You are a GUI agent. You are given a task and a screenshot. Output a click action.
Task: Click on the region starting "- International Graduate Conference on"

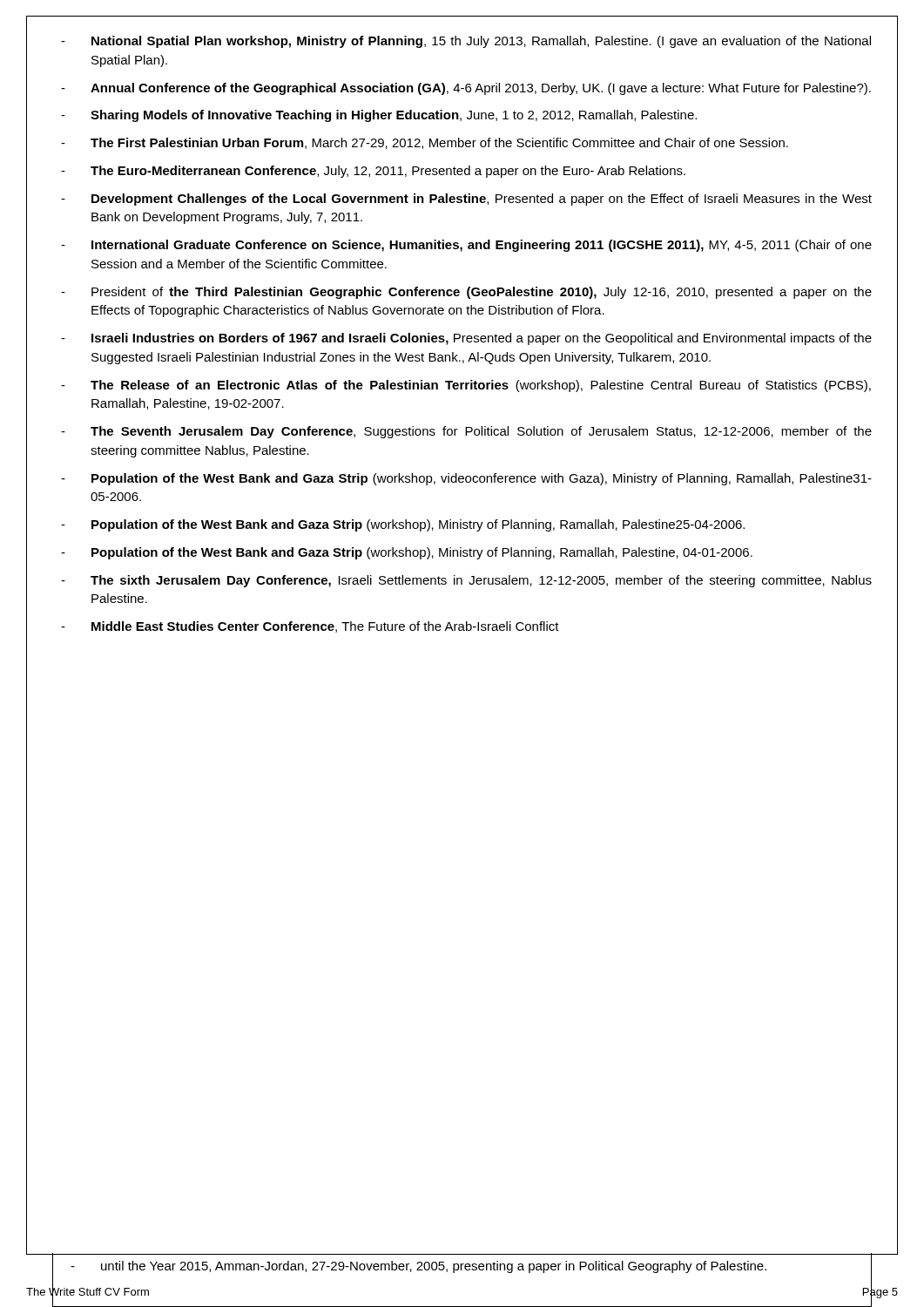tap(462, 254)
